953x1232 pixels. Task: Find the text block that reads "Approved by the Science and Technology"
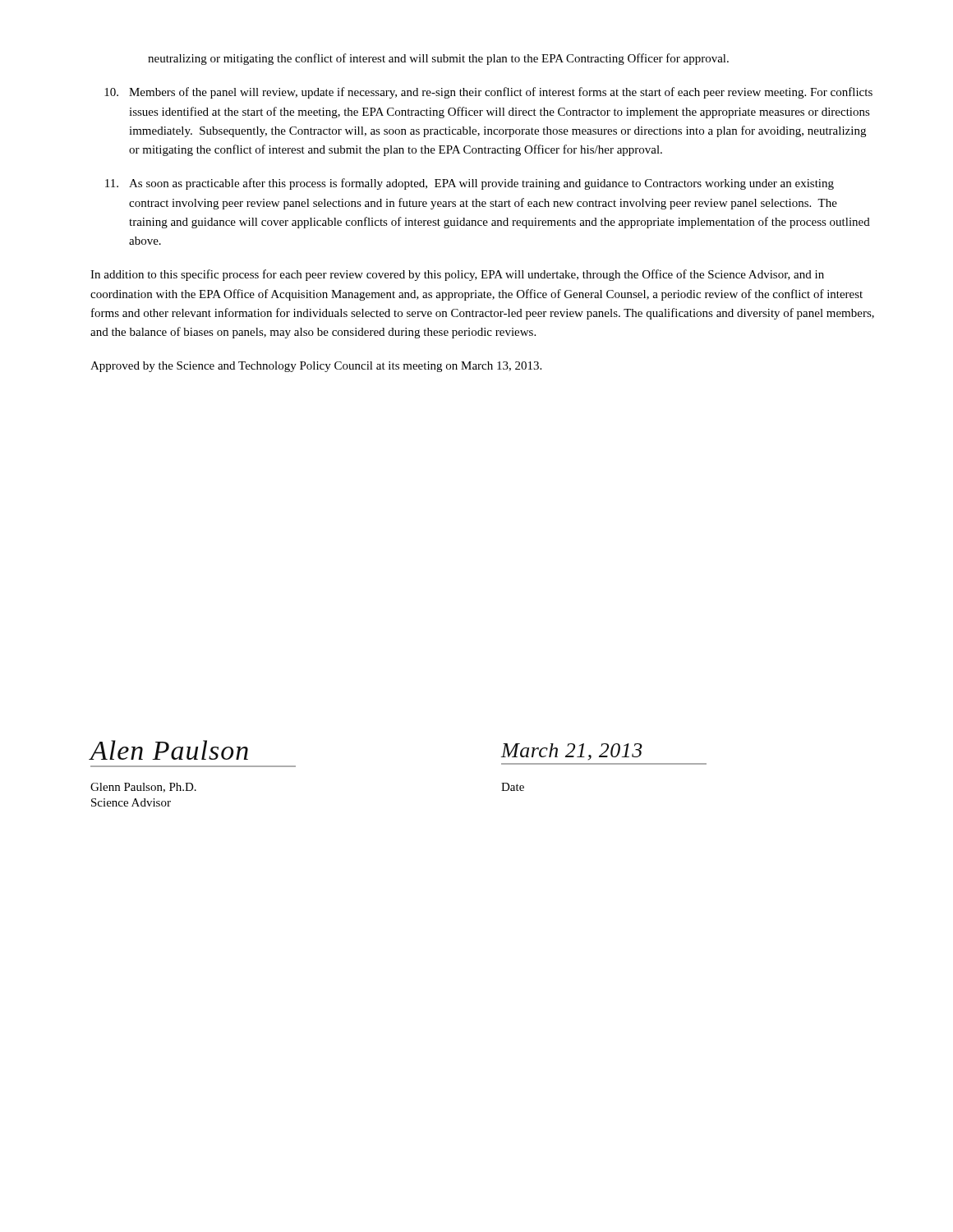click(x=316, y=366)
